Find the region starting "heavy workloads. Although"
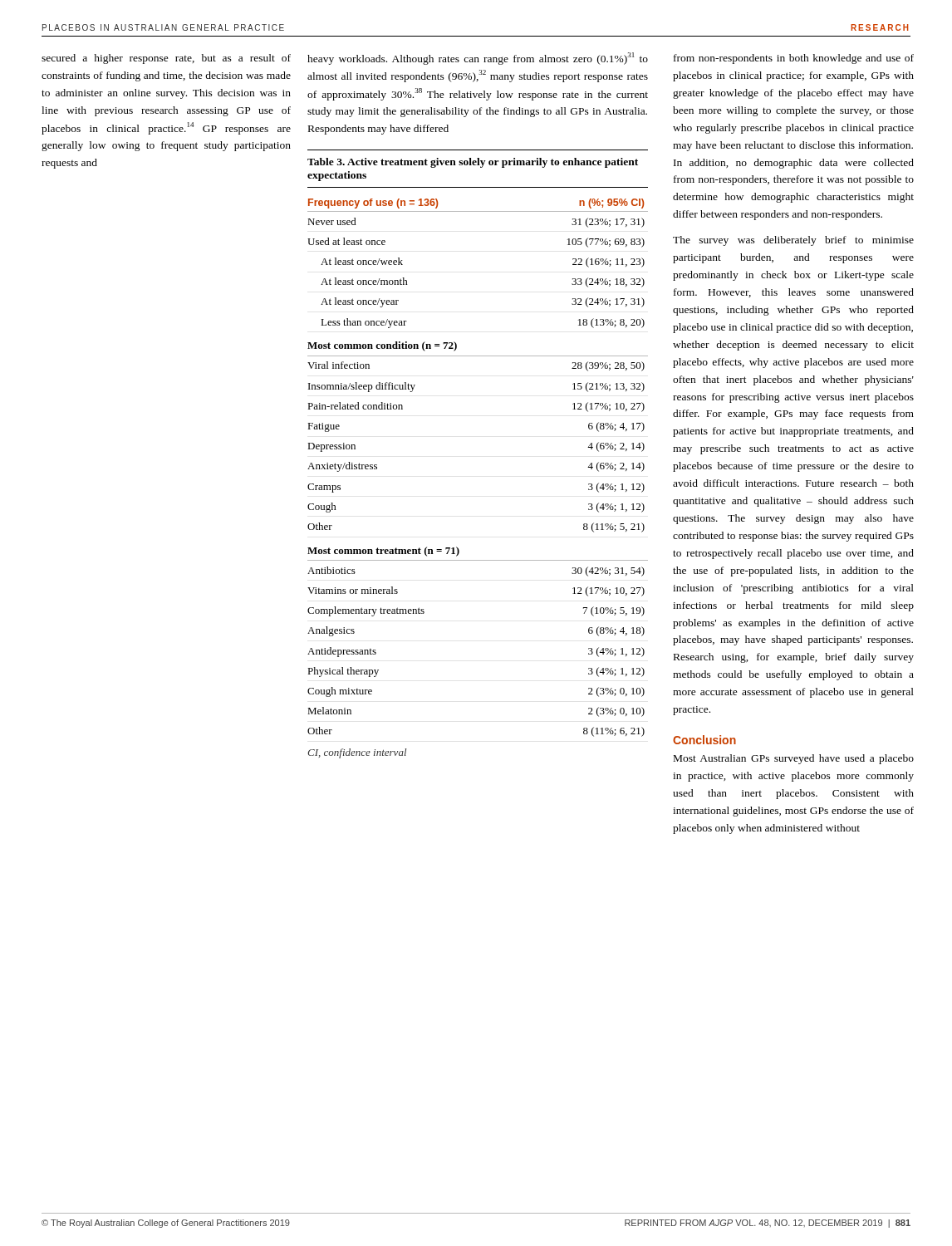The image size is (952, 1246). pos(478,93)
